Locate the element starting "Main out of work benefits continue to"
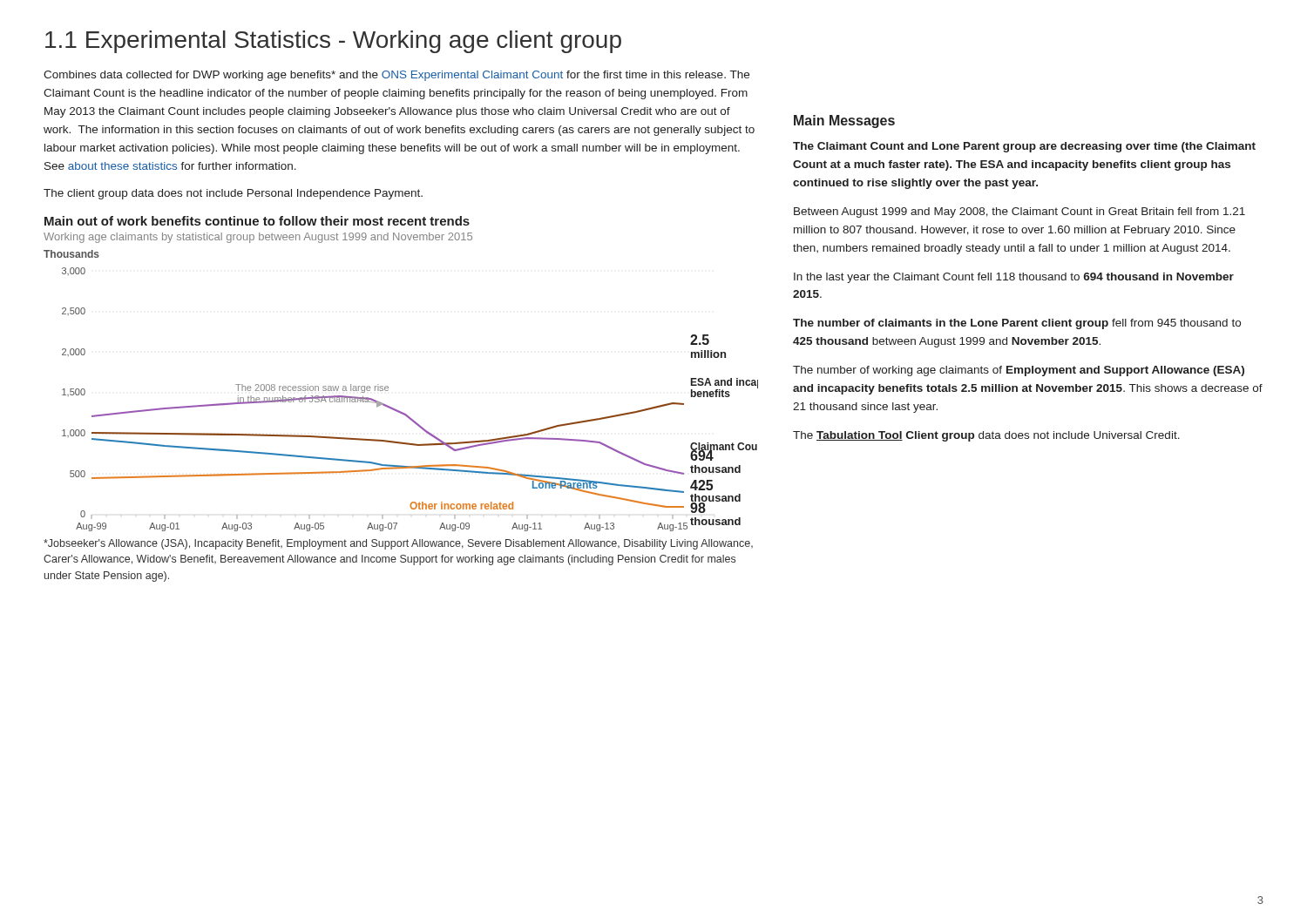 pos(257,220)
